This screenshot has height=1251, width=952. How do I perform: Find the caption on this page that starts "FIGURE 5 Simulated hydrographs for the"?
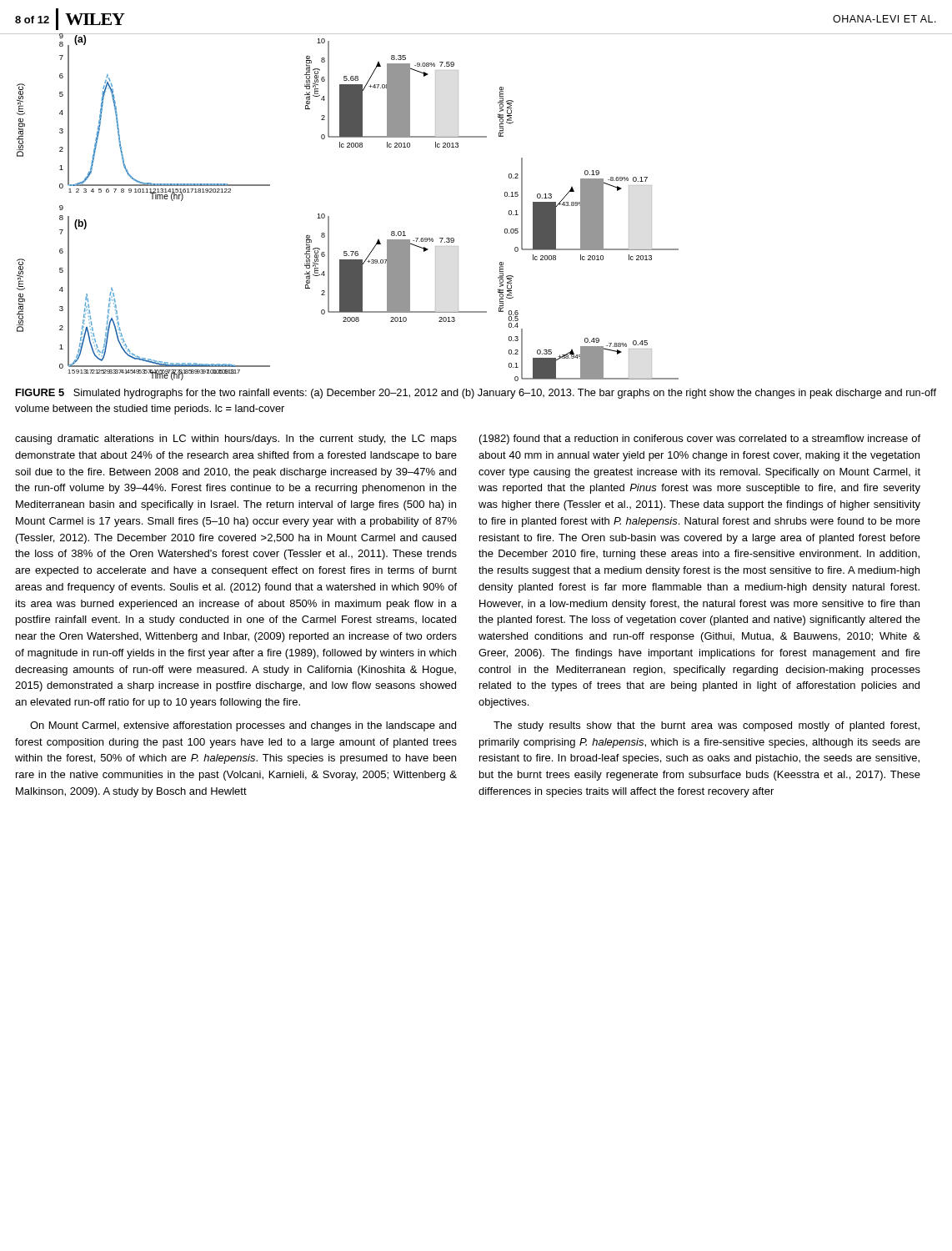476,401
